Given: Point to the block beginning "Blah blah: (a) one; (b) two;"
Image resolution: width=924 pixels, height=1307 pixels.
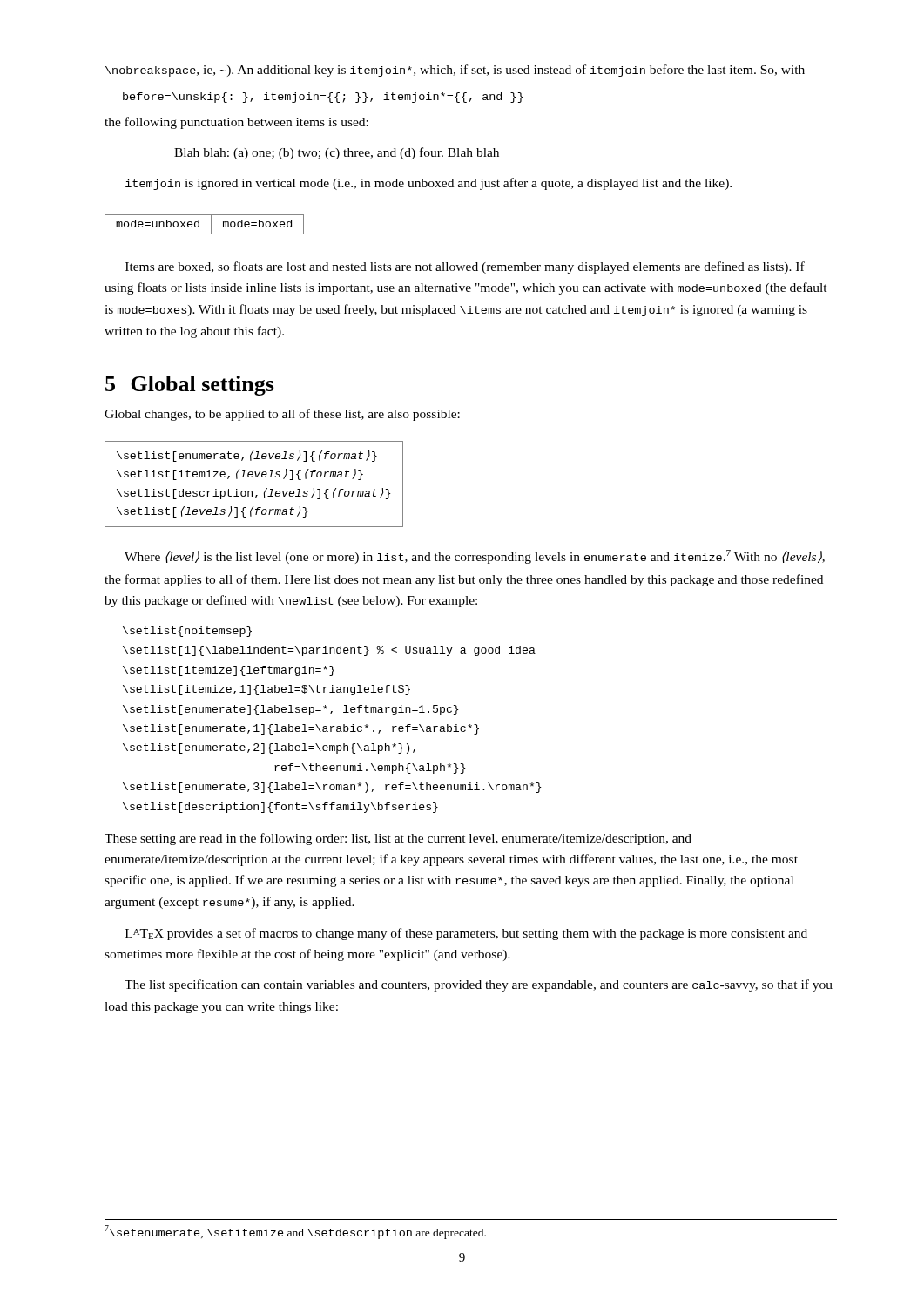Looking at the screenshot, I should (x=337, y=152).
